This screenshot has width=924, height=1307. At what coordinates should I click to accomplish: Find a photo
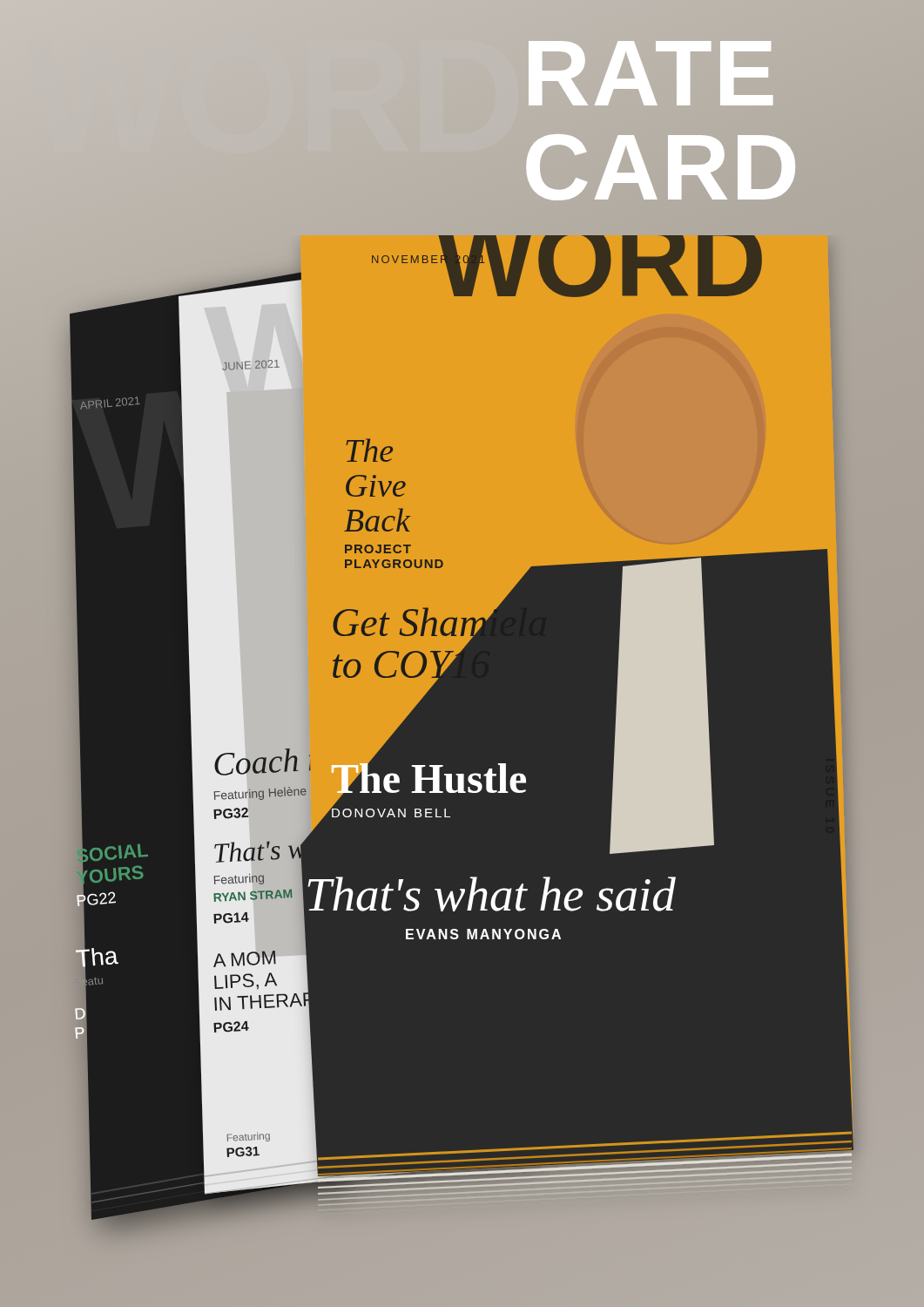click(x=470, y=754)
